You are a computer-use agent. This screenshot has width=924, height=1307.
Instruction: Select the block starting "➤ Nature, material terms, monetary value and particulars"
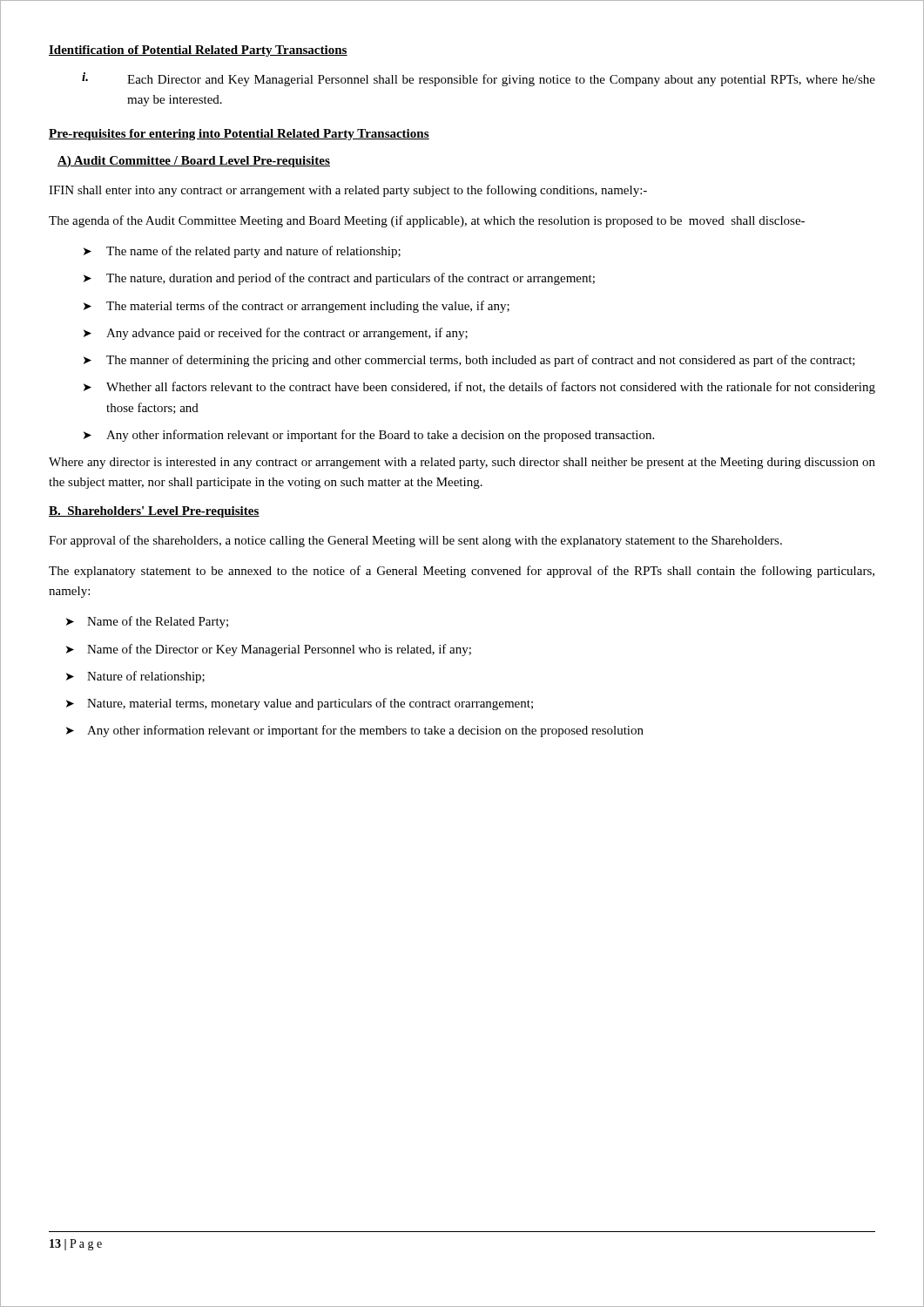[x=470, y=704]
